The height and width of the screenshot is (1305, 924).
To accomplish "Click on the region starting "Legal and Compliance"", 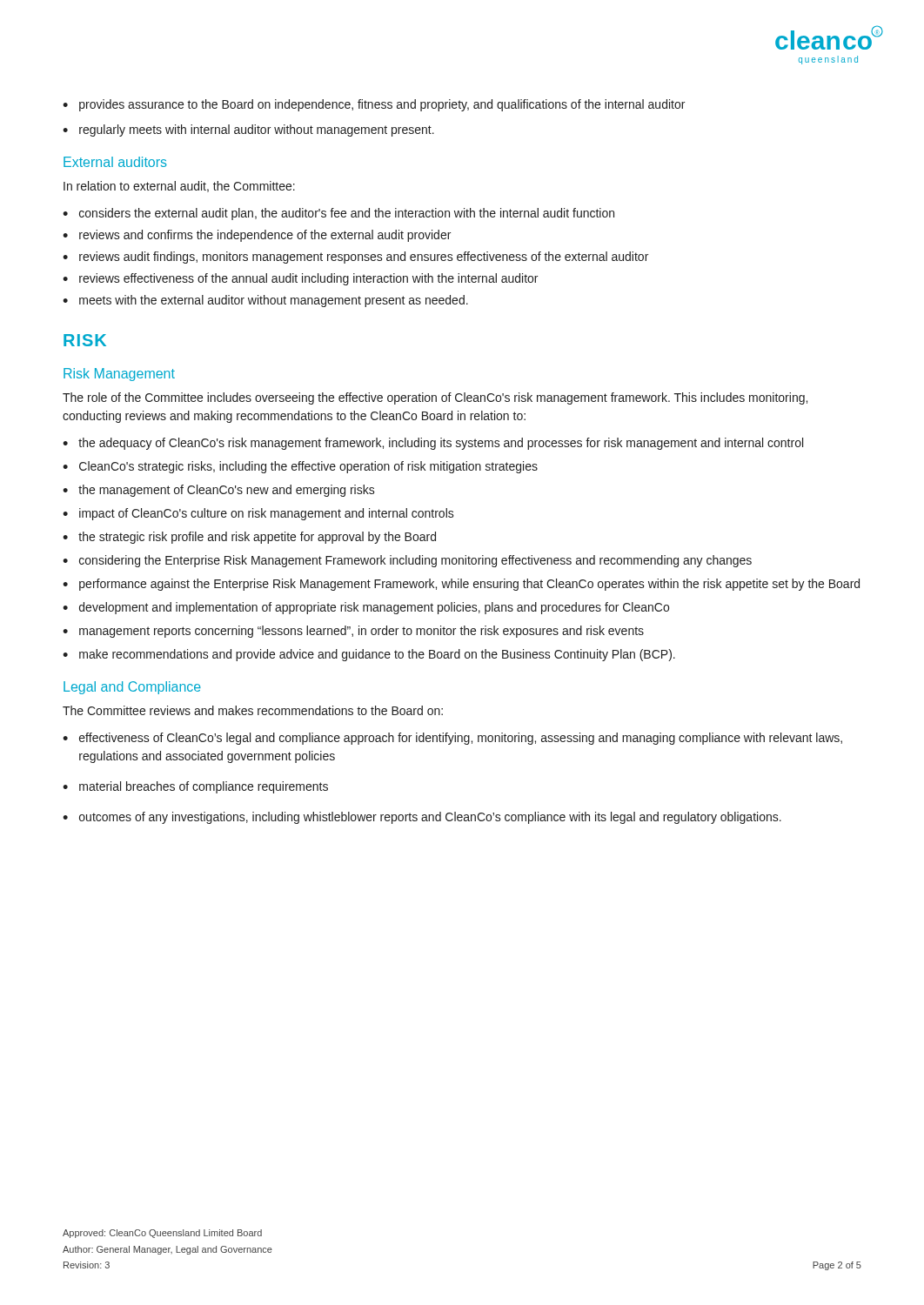I will [132, 687].
